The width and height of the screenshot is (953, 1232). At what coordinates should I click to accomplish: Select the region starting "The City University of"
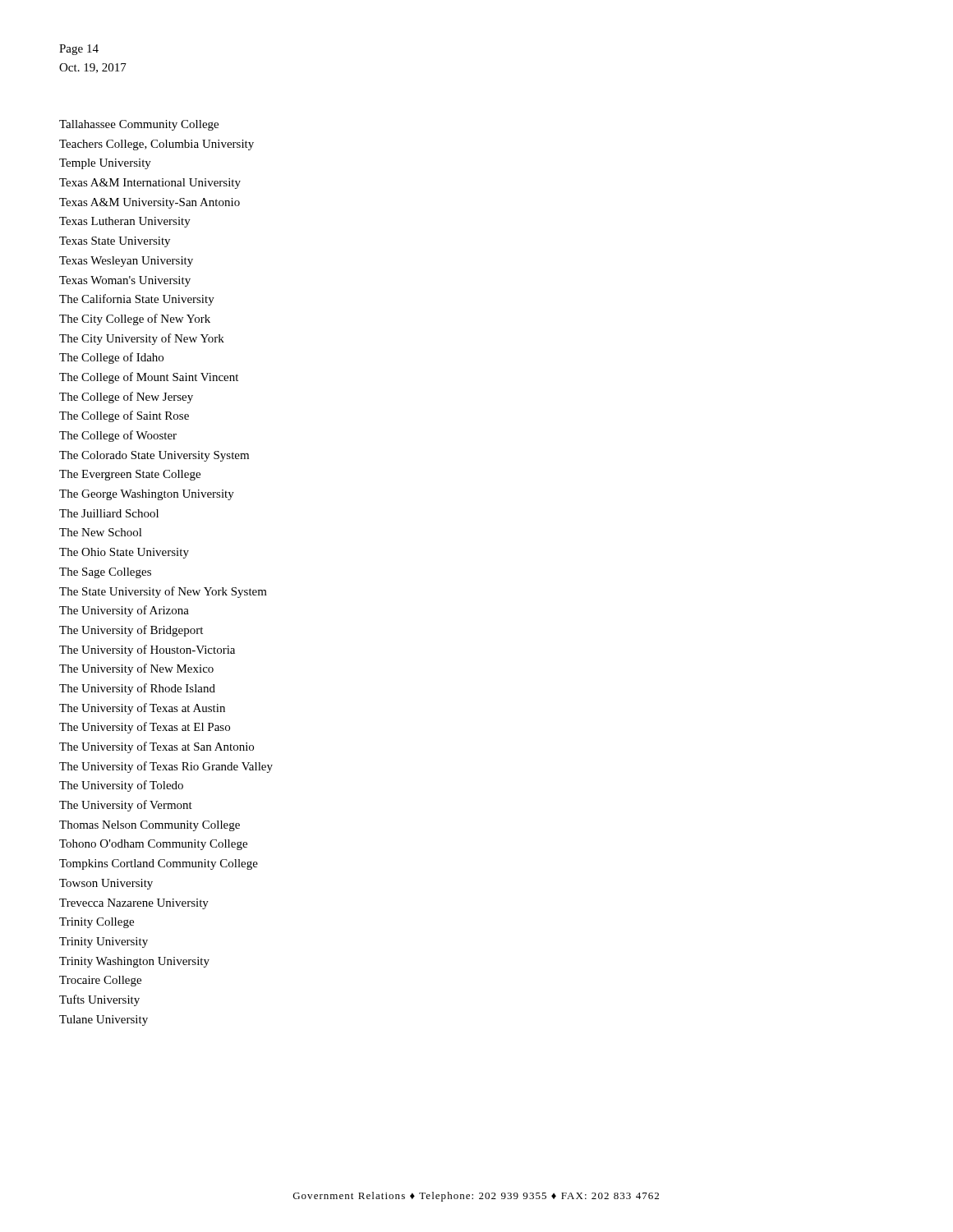(x=142, y=338)
